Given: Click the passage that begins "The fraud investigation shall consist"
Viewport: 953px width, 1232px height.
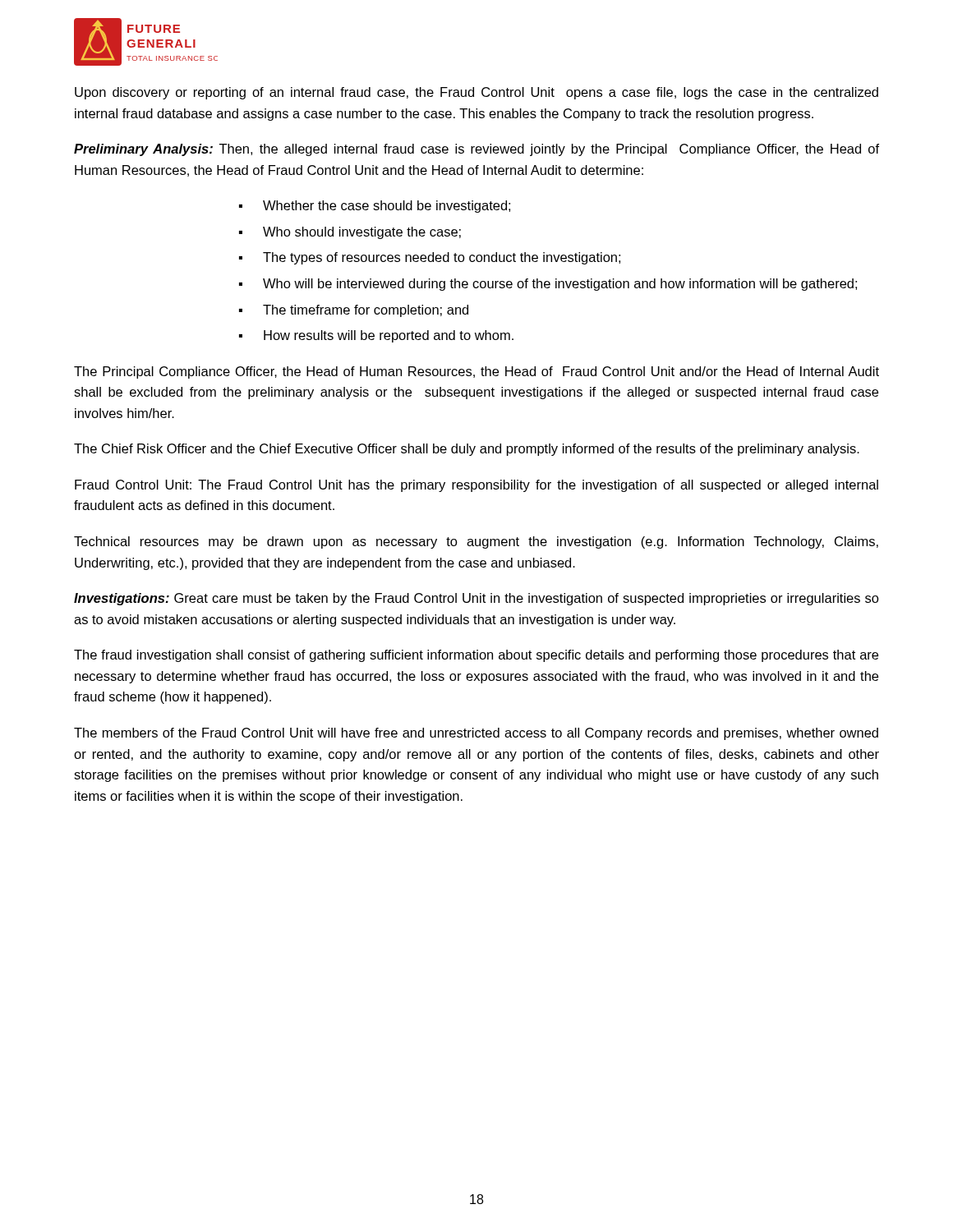Looking at the screenshot, I should 476,676.
